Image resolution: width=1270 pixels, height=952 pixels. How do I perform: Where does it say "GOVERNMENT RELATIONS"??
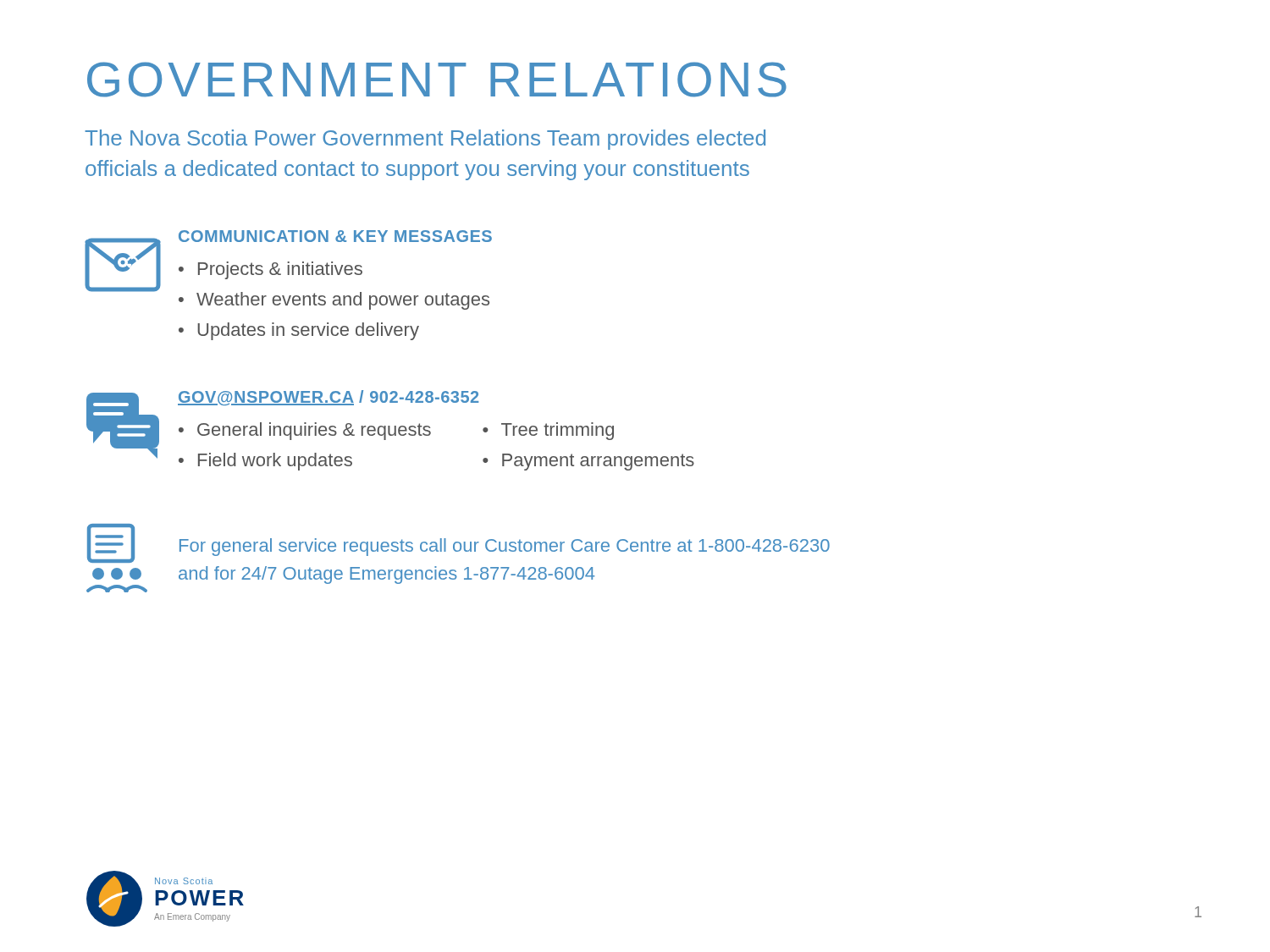(x=438, y=79)
